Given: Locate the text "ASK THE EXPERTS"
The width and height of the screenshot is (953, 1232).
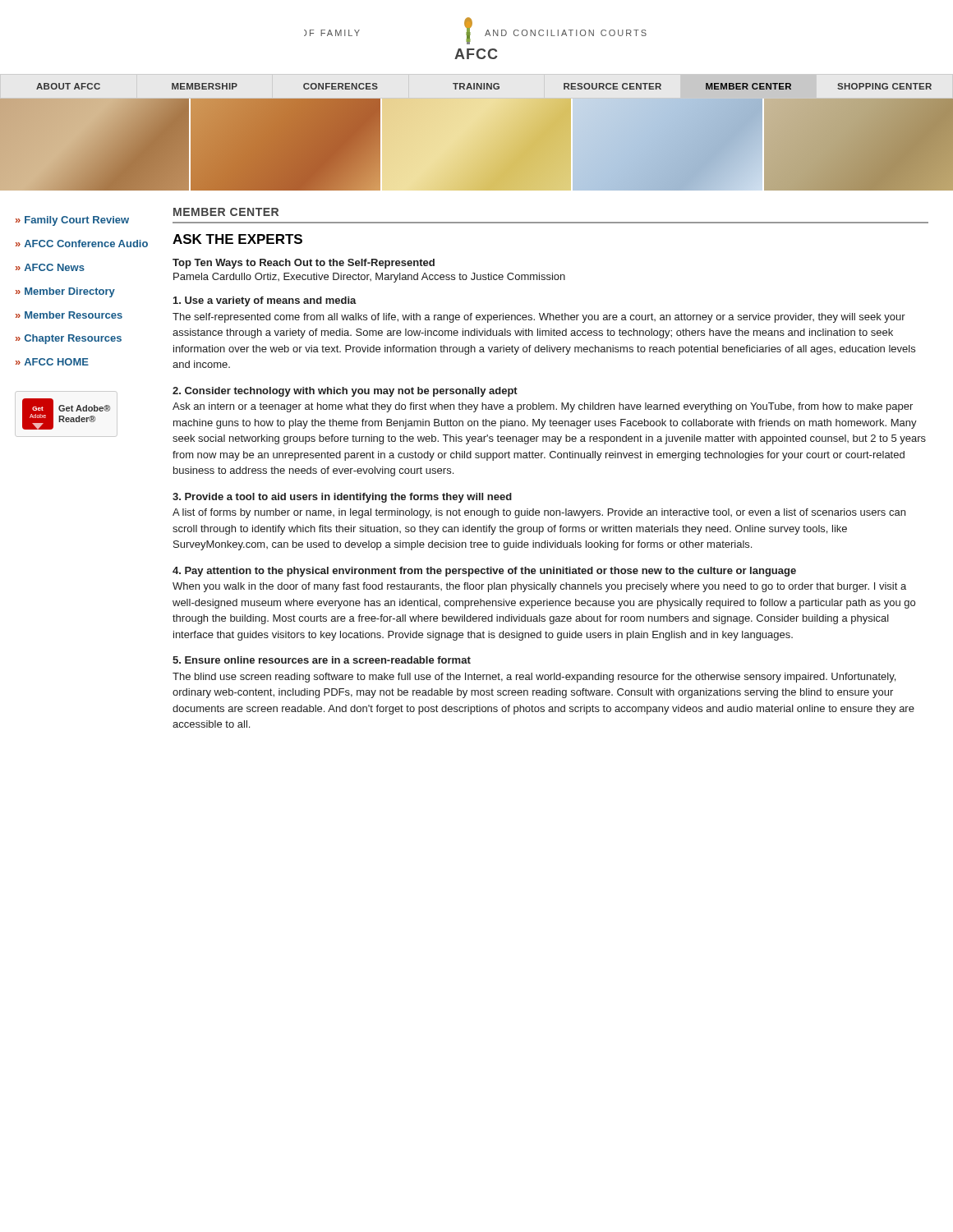Looking at the screenshot, I should pyautogui.click(x=238, y=239).
